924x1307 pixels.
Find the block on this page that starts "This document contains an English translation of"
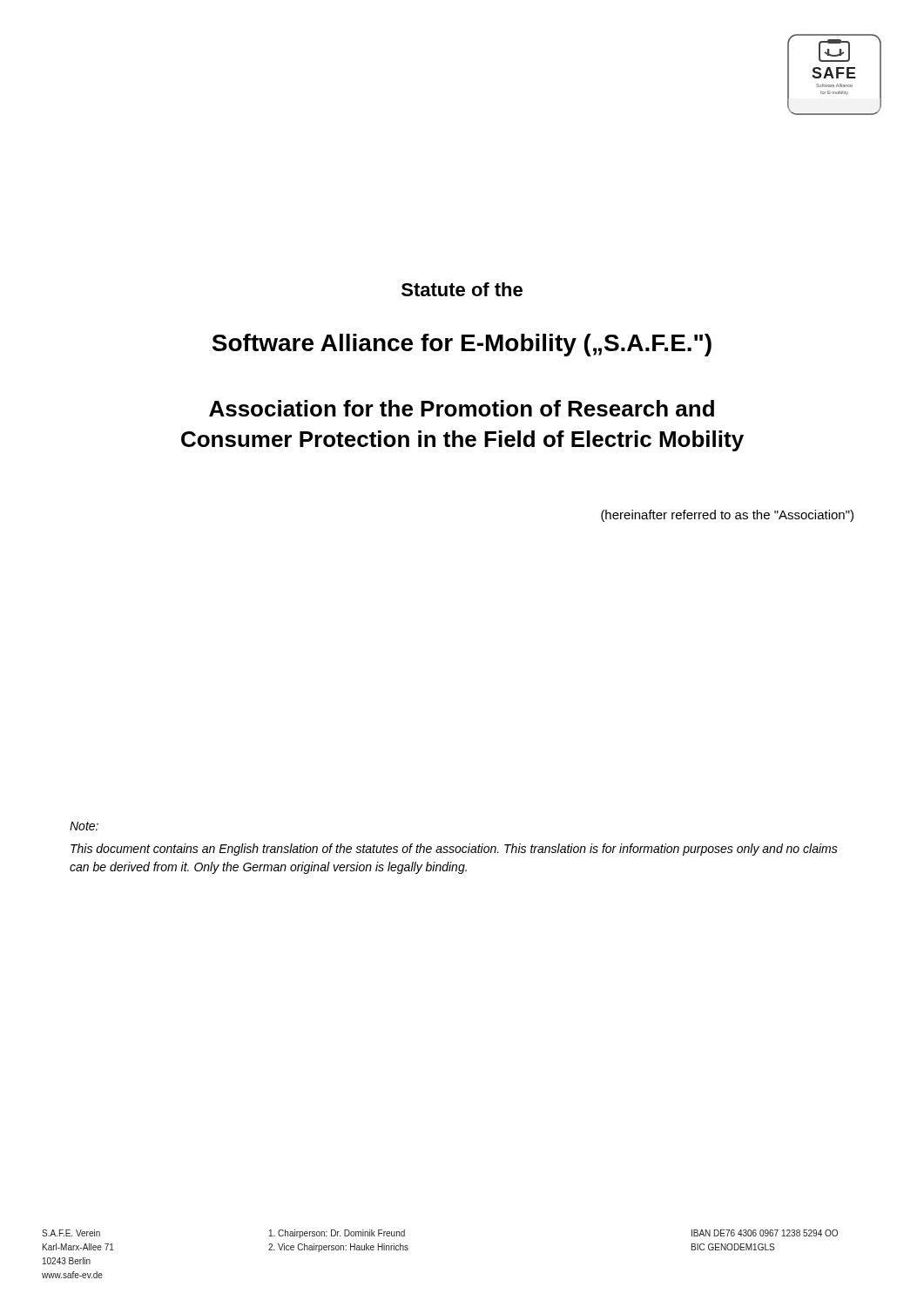tap(454, 858)
